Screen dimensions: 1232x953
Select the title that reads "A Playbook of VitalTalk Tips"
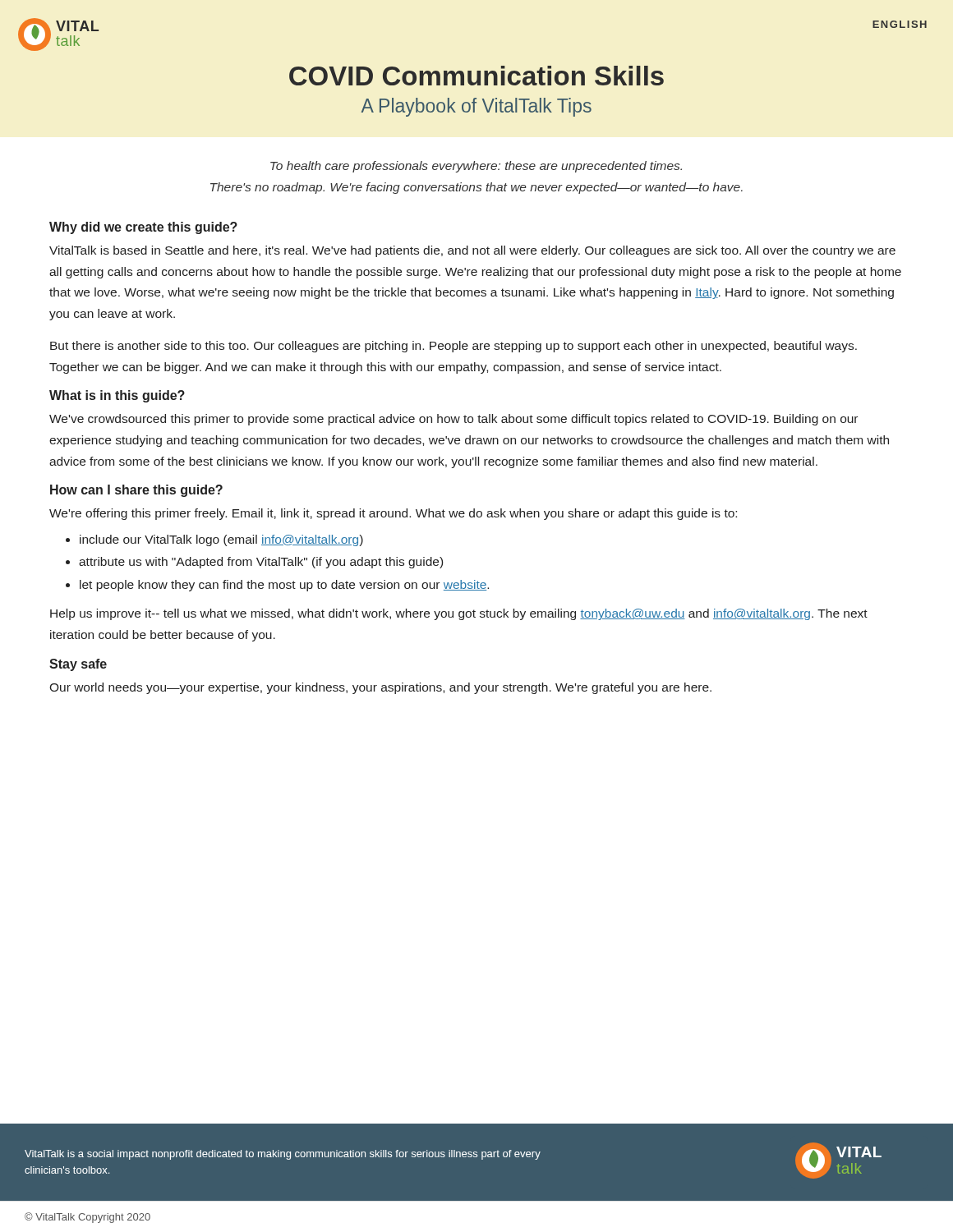pos(476,106)
